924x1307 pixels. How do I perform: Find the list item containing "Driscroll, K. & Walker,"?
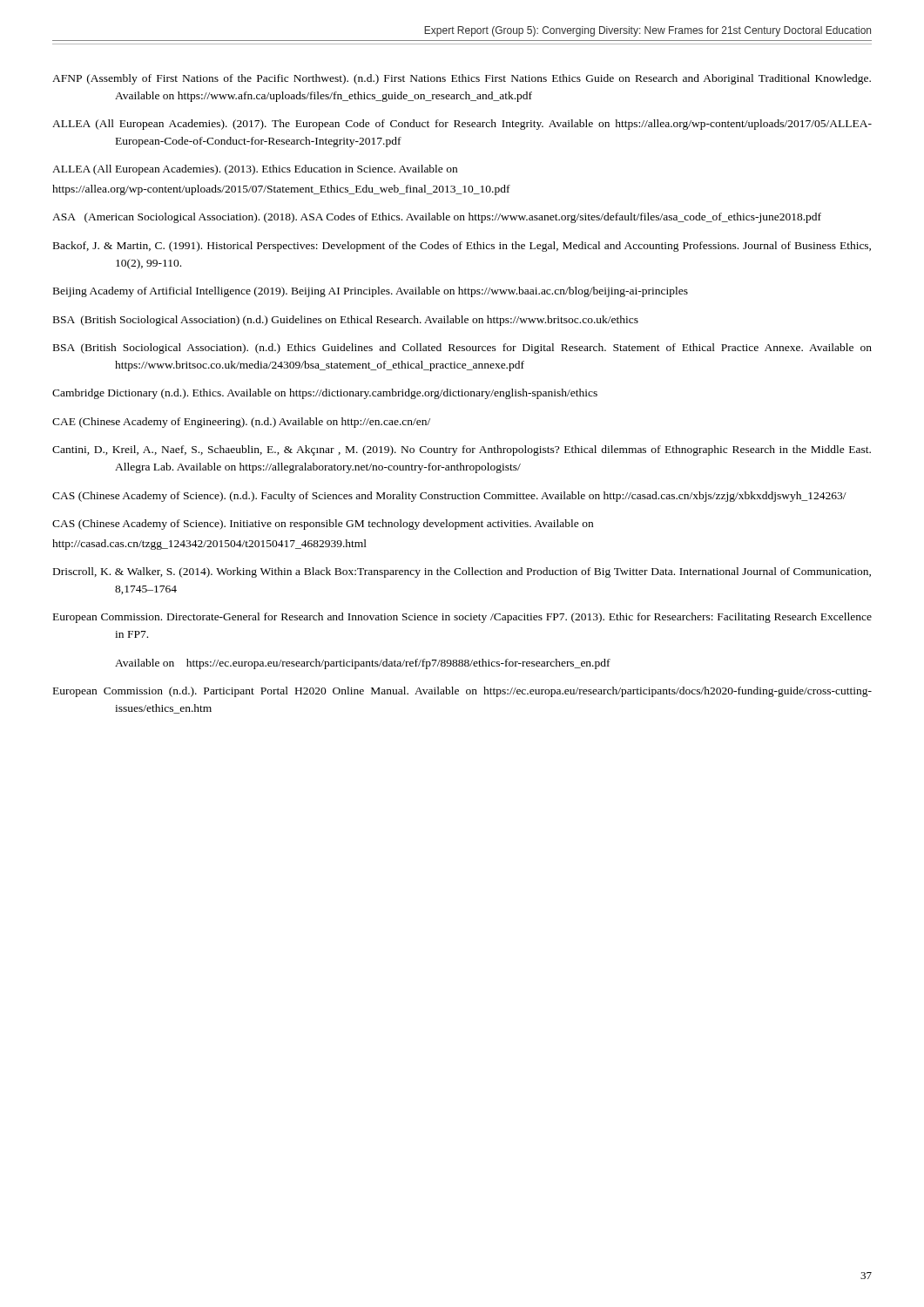462,580
